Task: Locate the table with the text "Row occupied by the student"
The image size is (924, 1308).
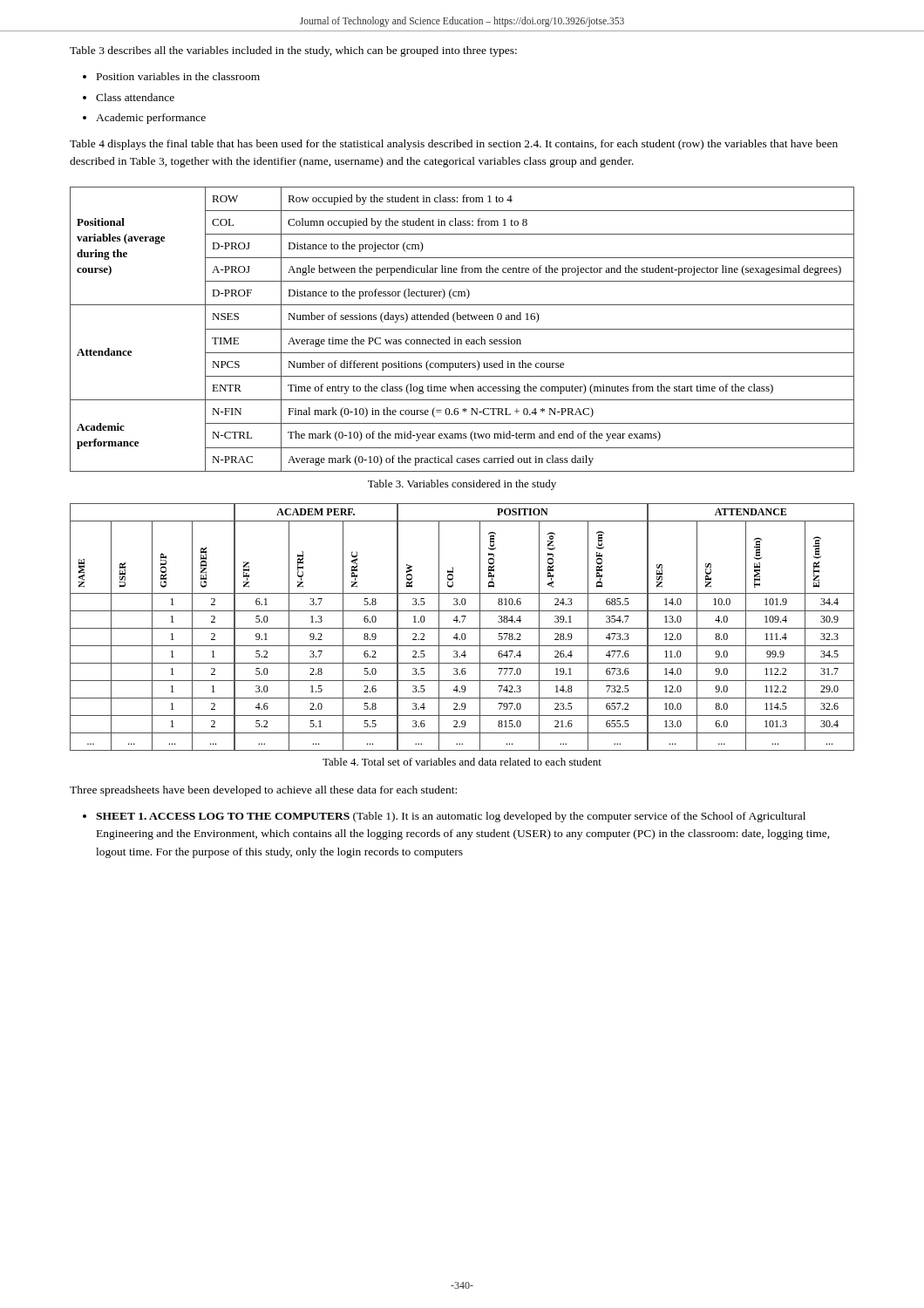Action: coord(462,329)
